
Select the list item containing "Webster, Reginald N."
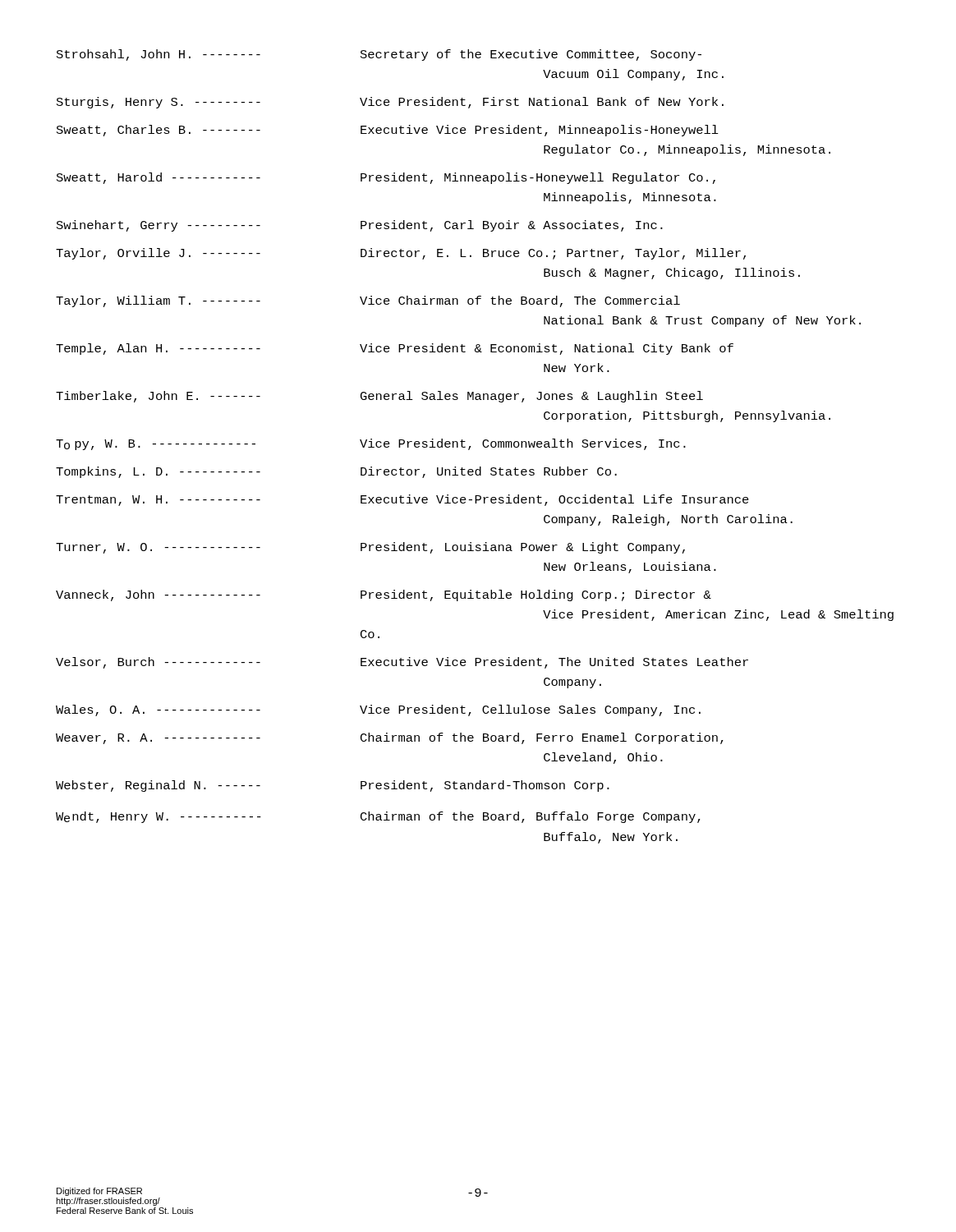(478, 786)
